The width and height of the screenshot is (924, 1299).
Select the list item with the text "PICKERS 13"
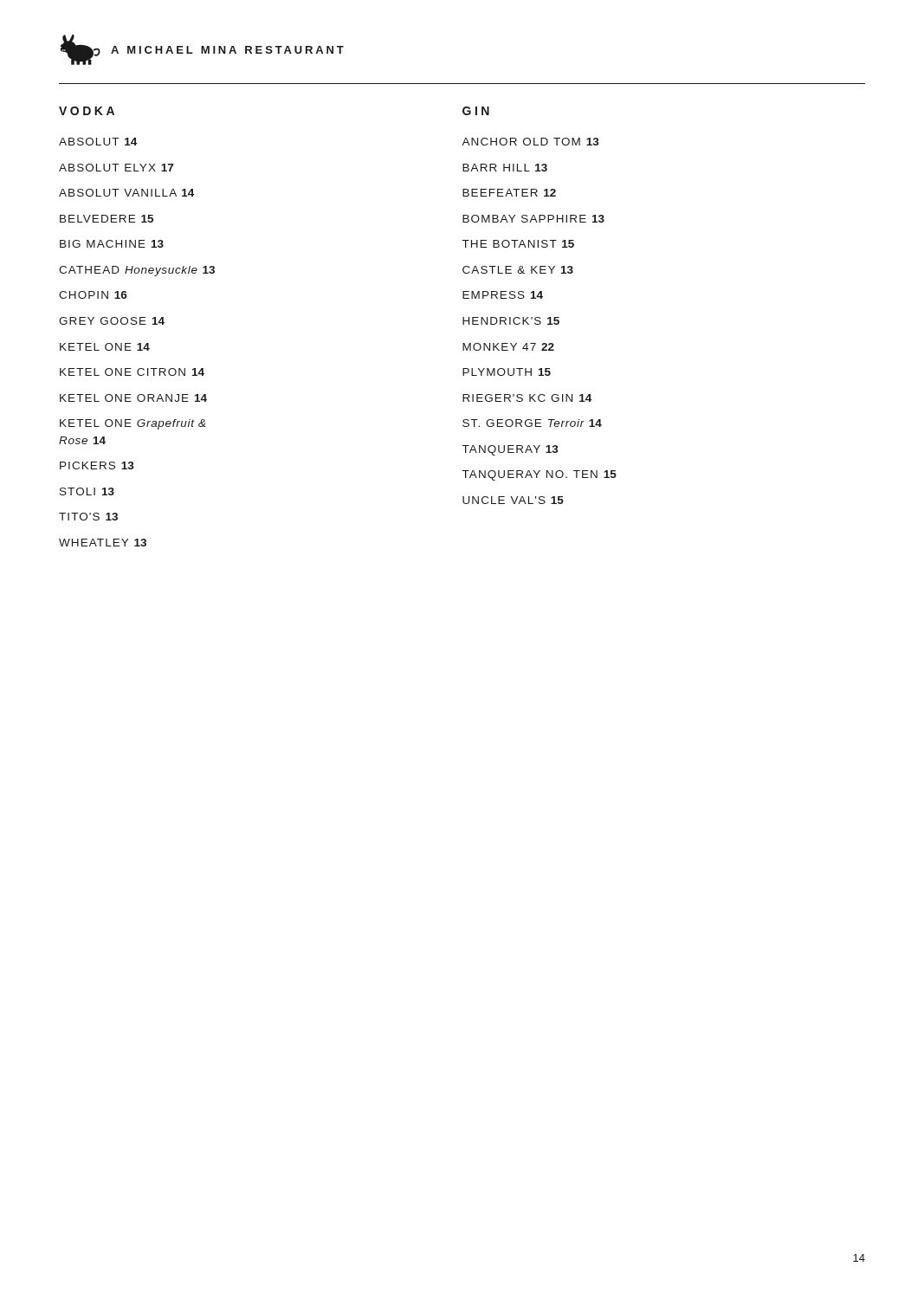[x=96, y=466]
